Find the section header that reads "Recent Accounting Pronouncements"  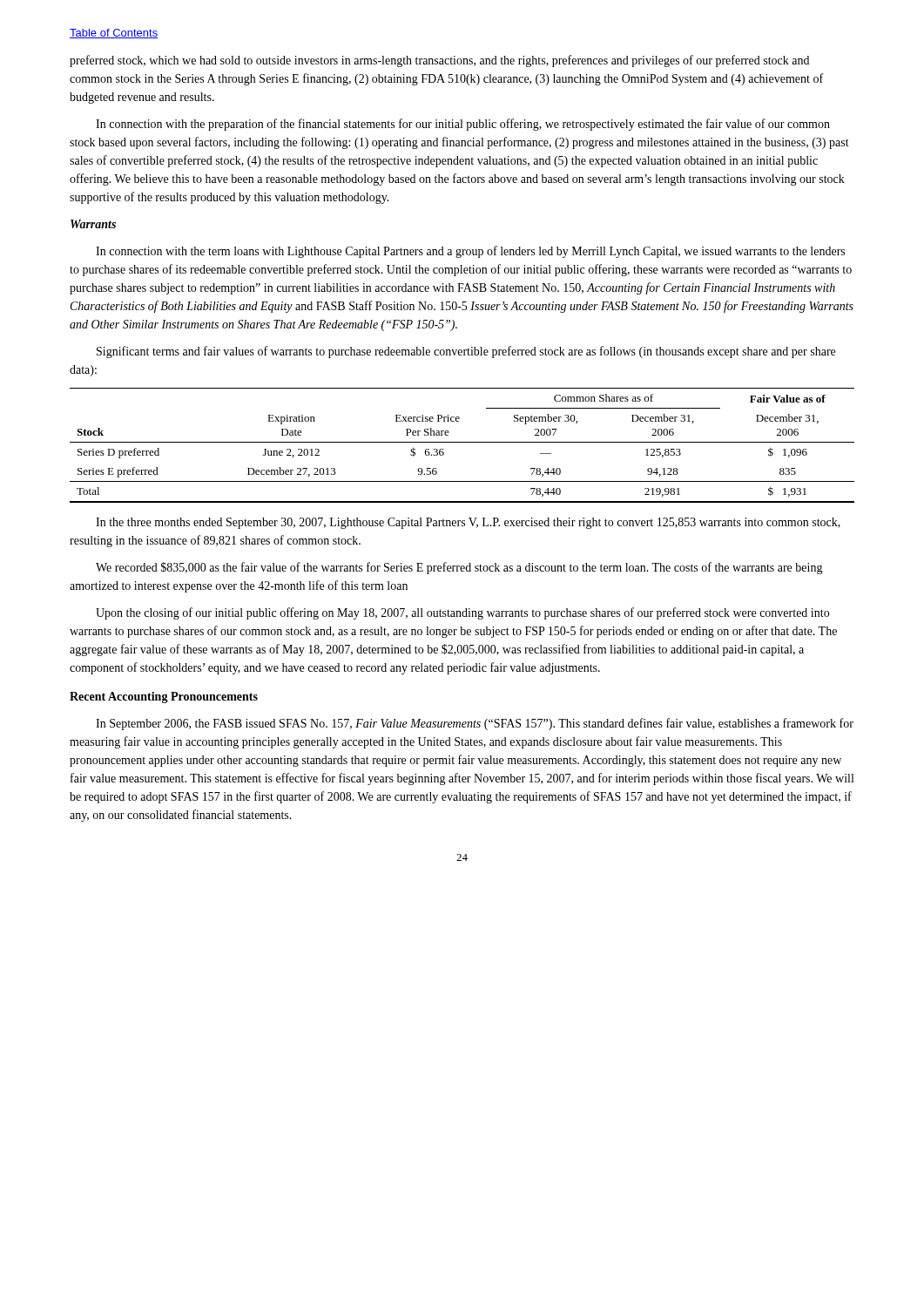point(164,698)
